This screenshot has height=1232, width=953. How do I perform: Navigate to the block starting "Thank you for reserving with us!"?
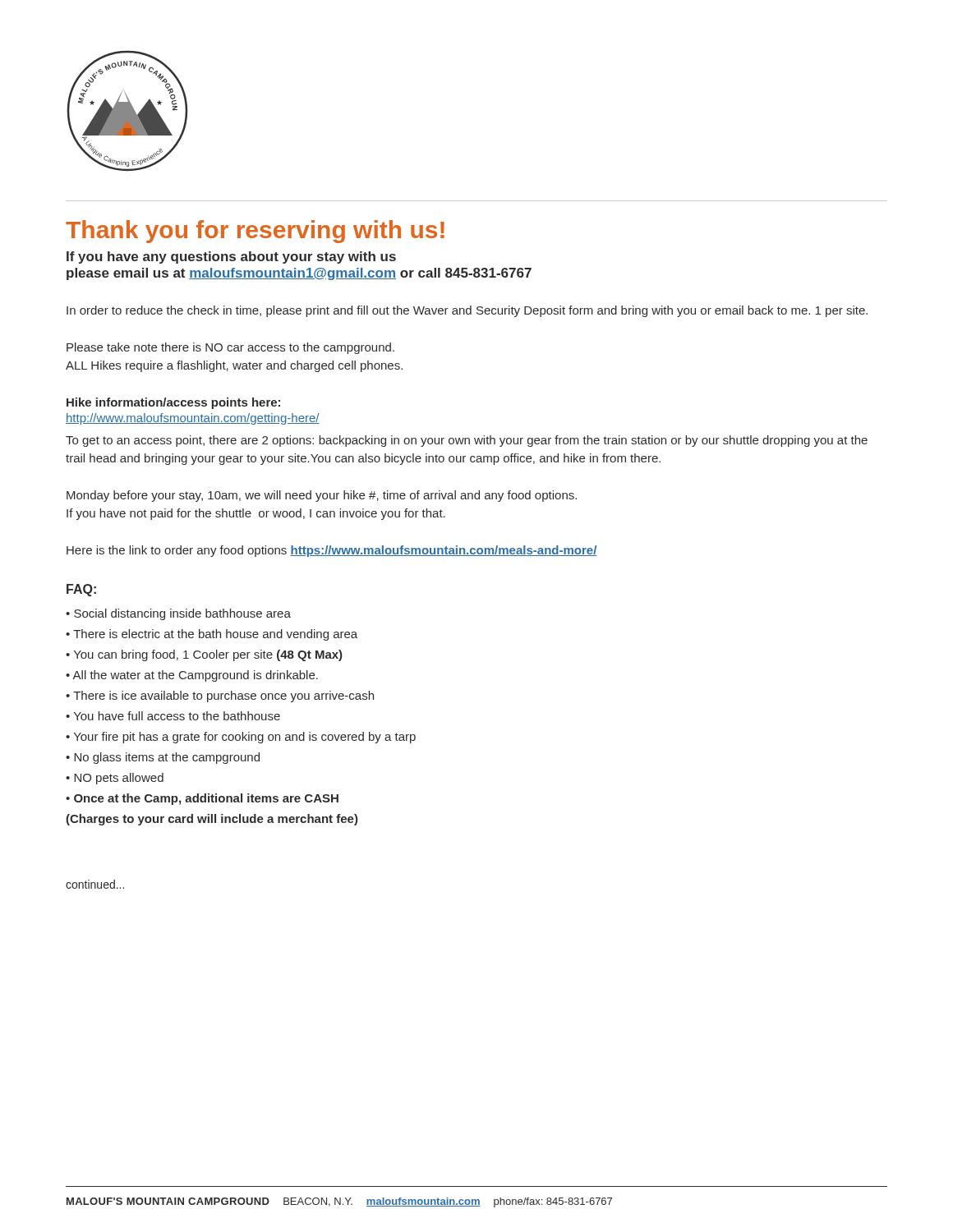coord(256,230)
